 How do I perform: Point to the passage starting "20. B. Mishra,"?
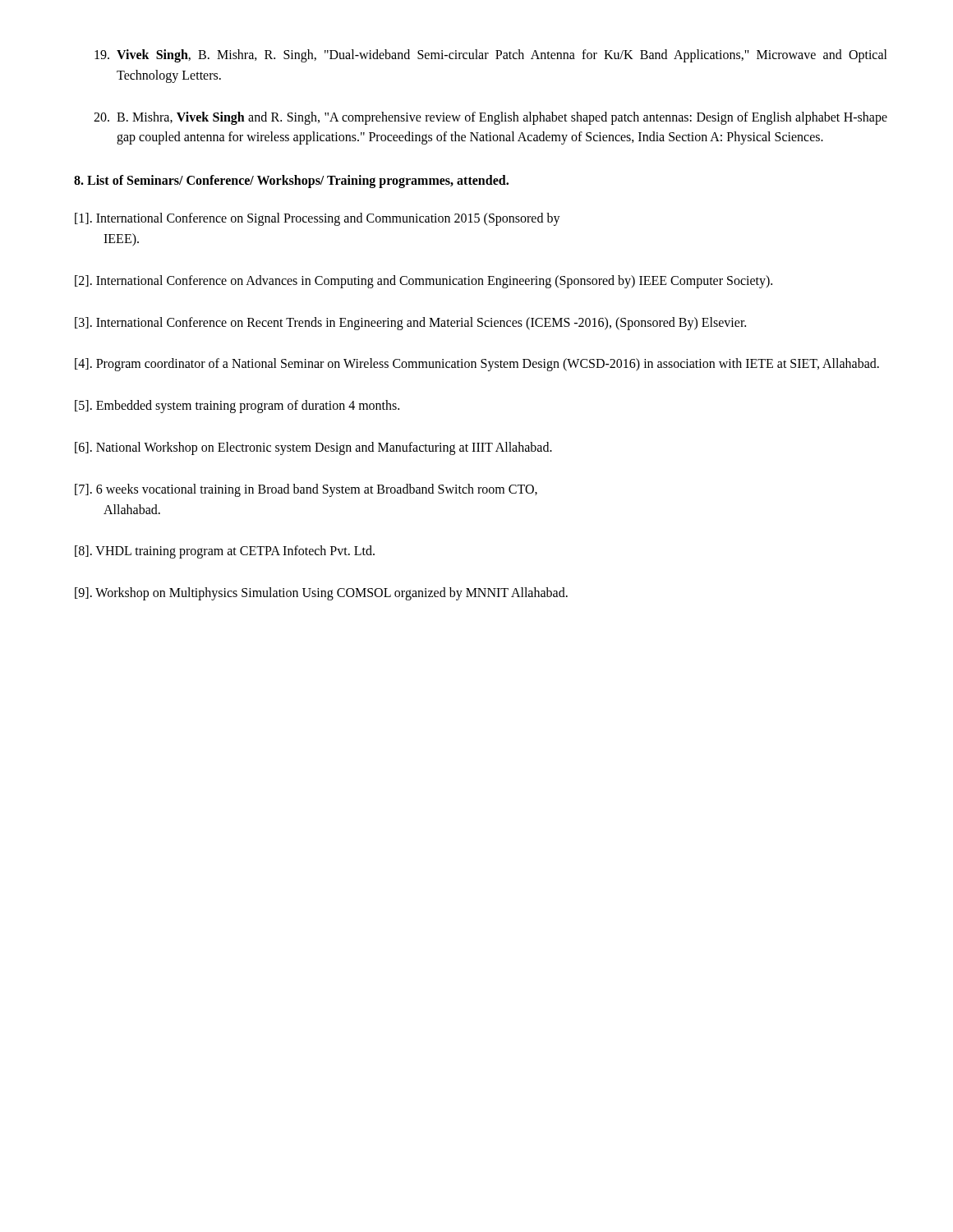(481, 128)
